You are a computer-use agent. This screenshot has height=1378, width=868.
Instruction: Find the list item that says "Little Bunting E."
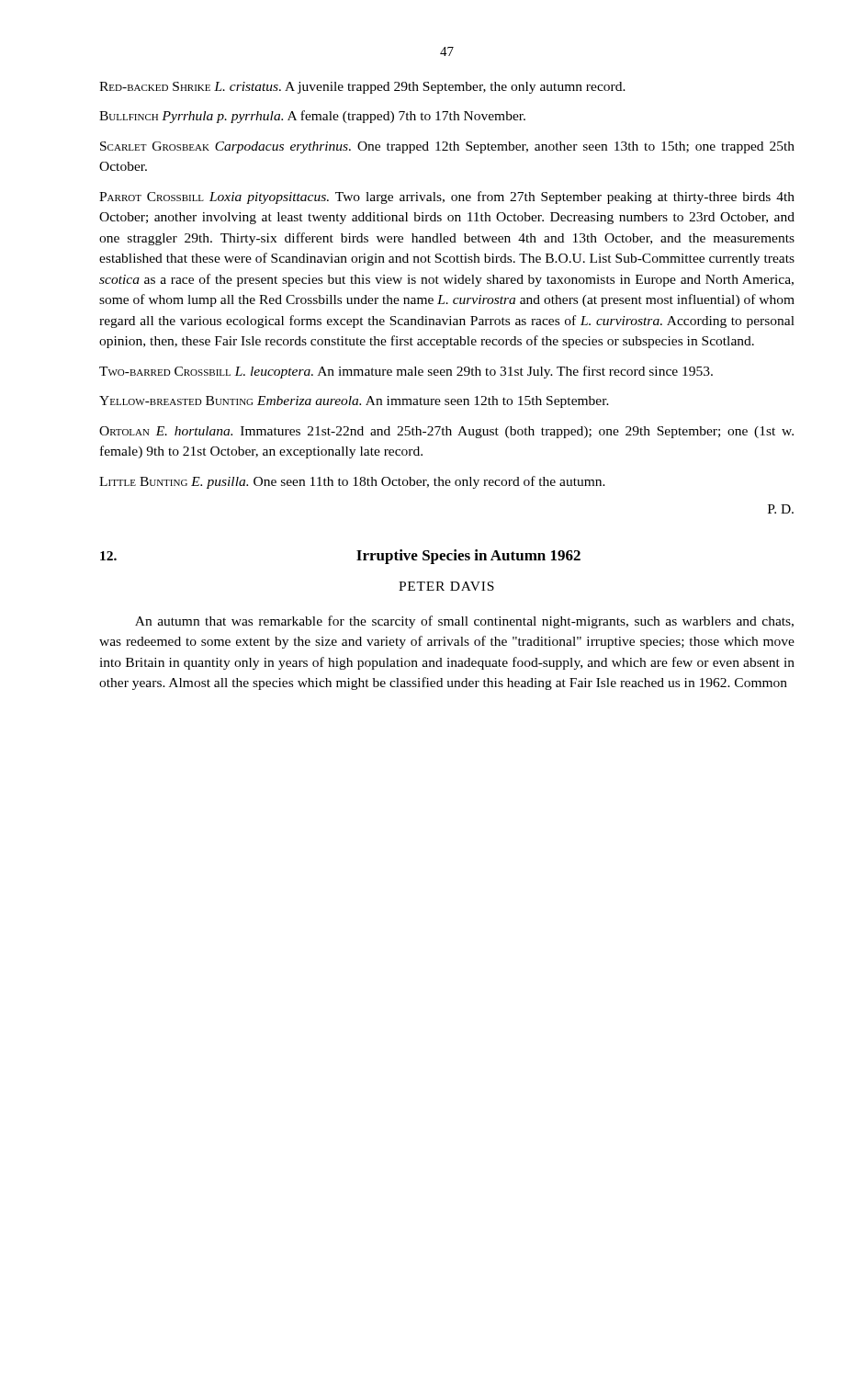pos(447,481)
